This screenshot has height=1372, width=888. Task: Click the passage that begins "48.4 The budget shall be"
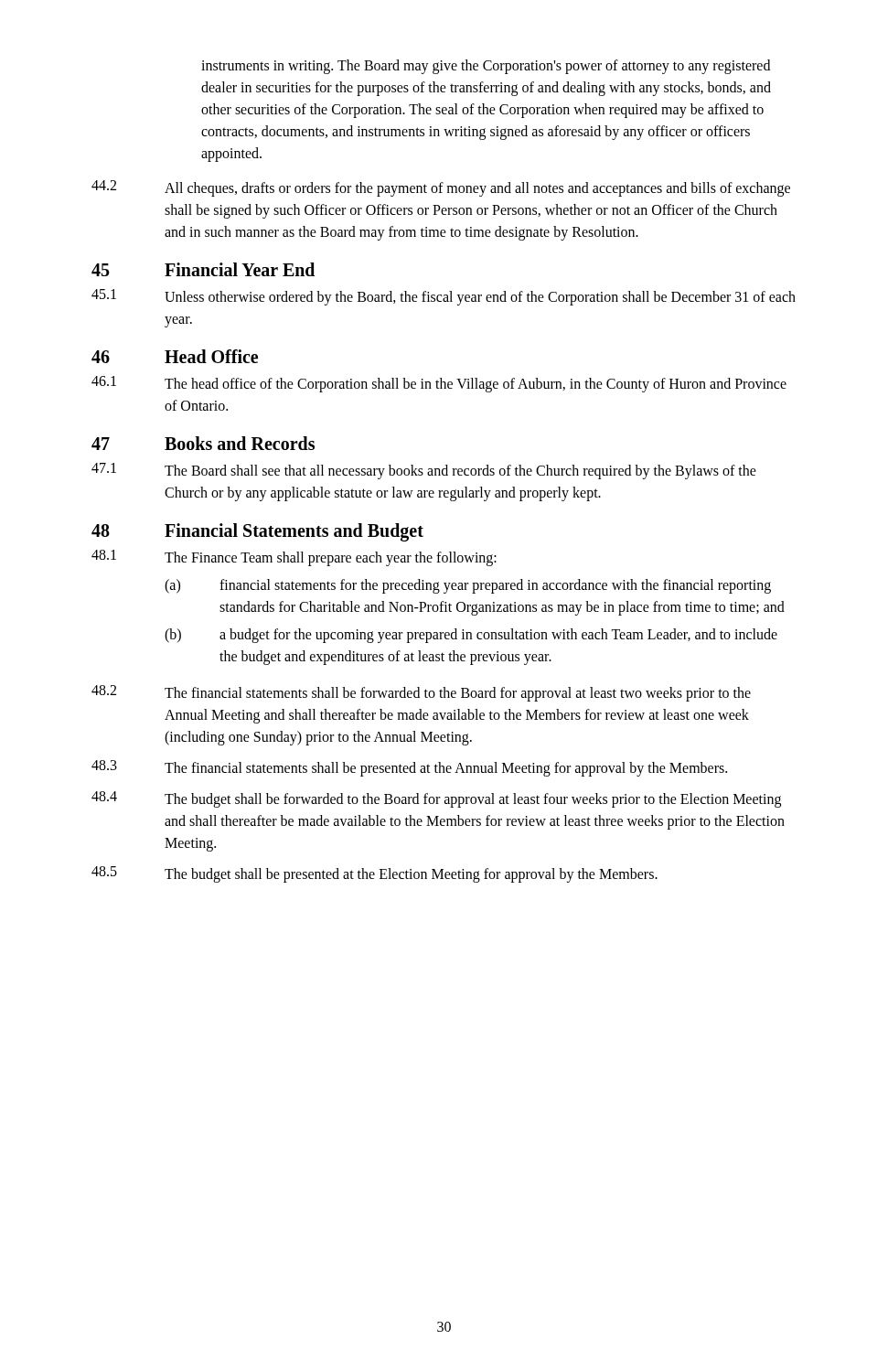[x=444, y=821]
